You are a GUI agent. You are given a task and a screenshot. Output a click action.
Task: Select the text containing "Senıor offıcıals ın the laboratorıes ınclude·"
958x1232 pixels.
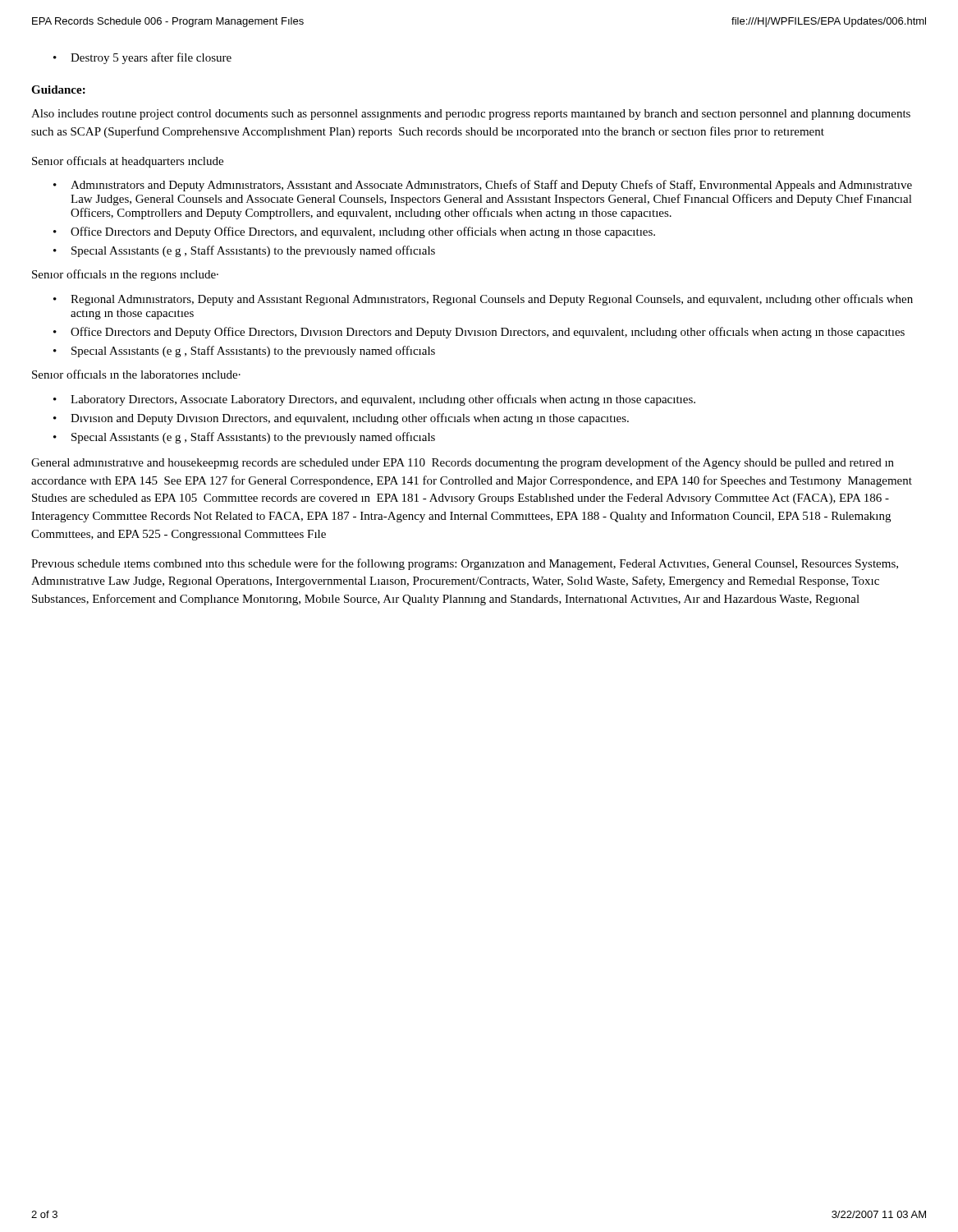pyautogui.click(x=136, y=375)
